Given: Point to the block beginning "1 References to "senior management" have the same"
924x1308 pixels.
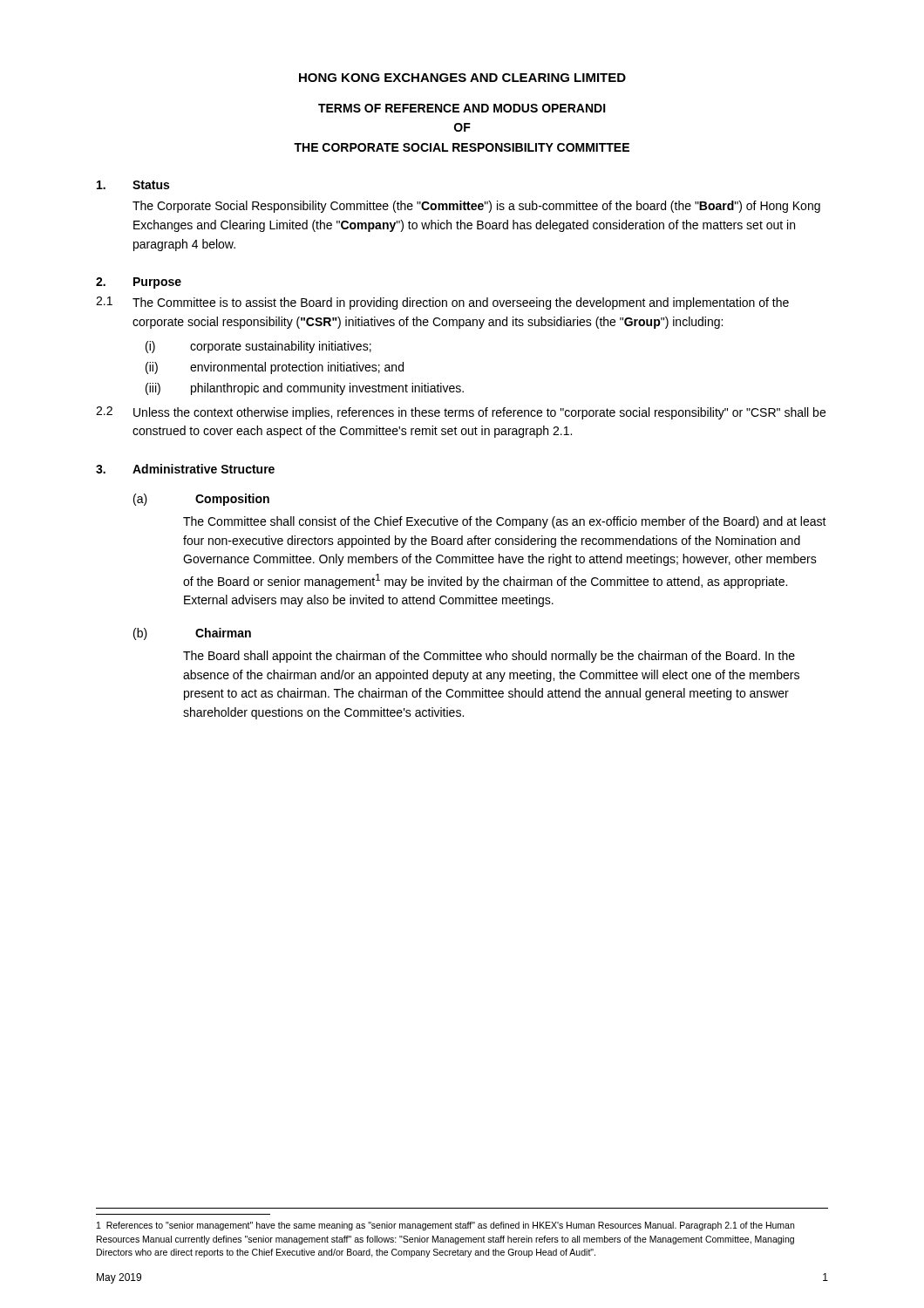Looking at the screenshot, I should pyautogui.click(x=462, y=1237).
